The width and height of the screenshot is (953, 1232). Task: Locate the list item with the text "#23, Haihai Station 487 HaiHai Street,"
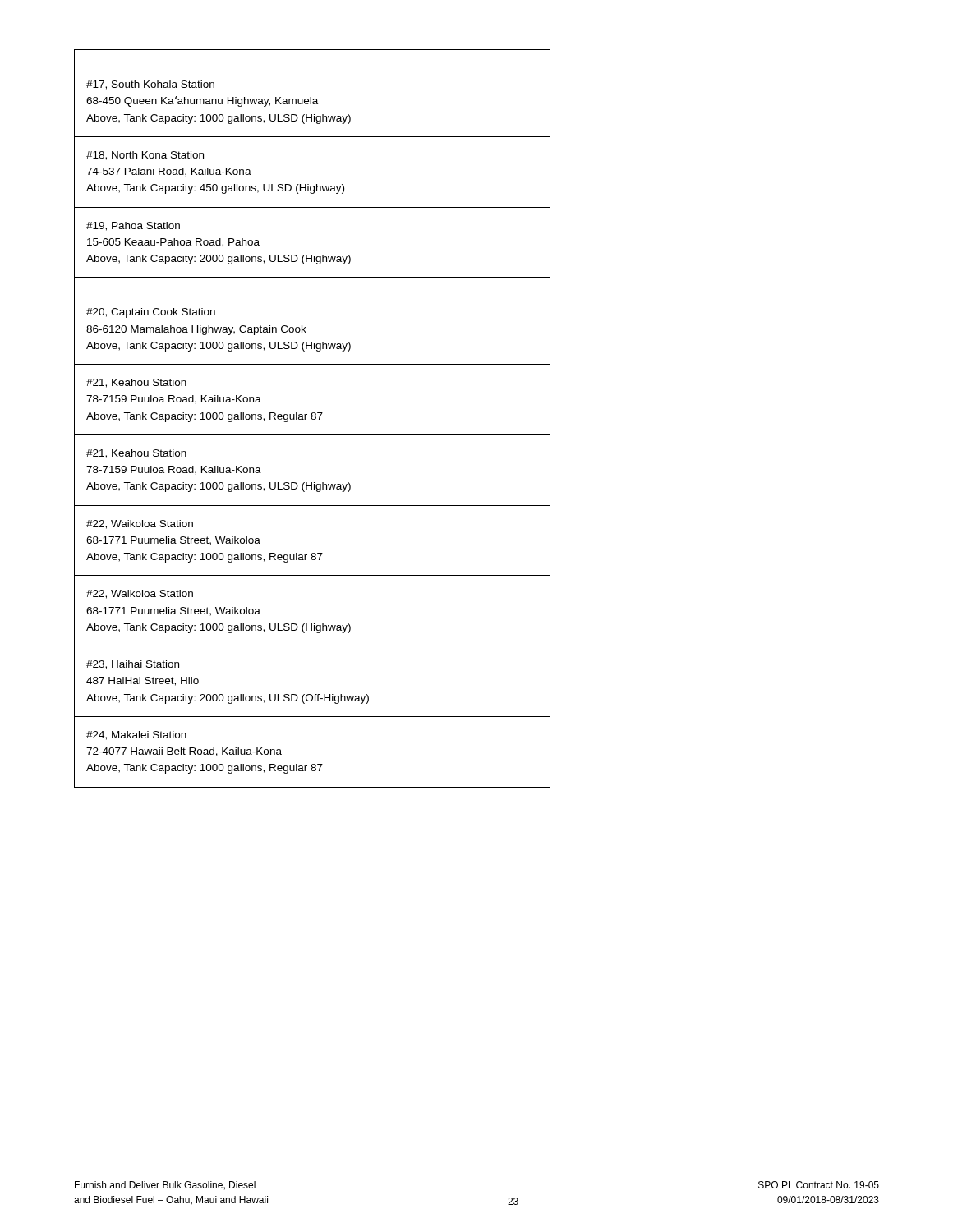133,665
